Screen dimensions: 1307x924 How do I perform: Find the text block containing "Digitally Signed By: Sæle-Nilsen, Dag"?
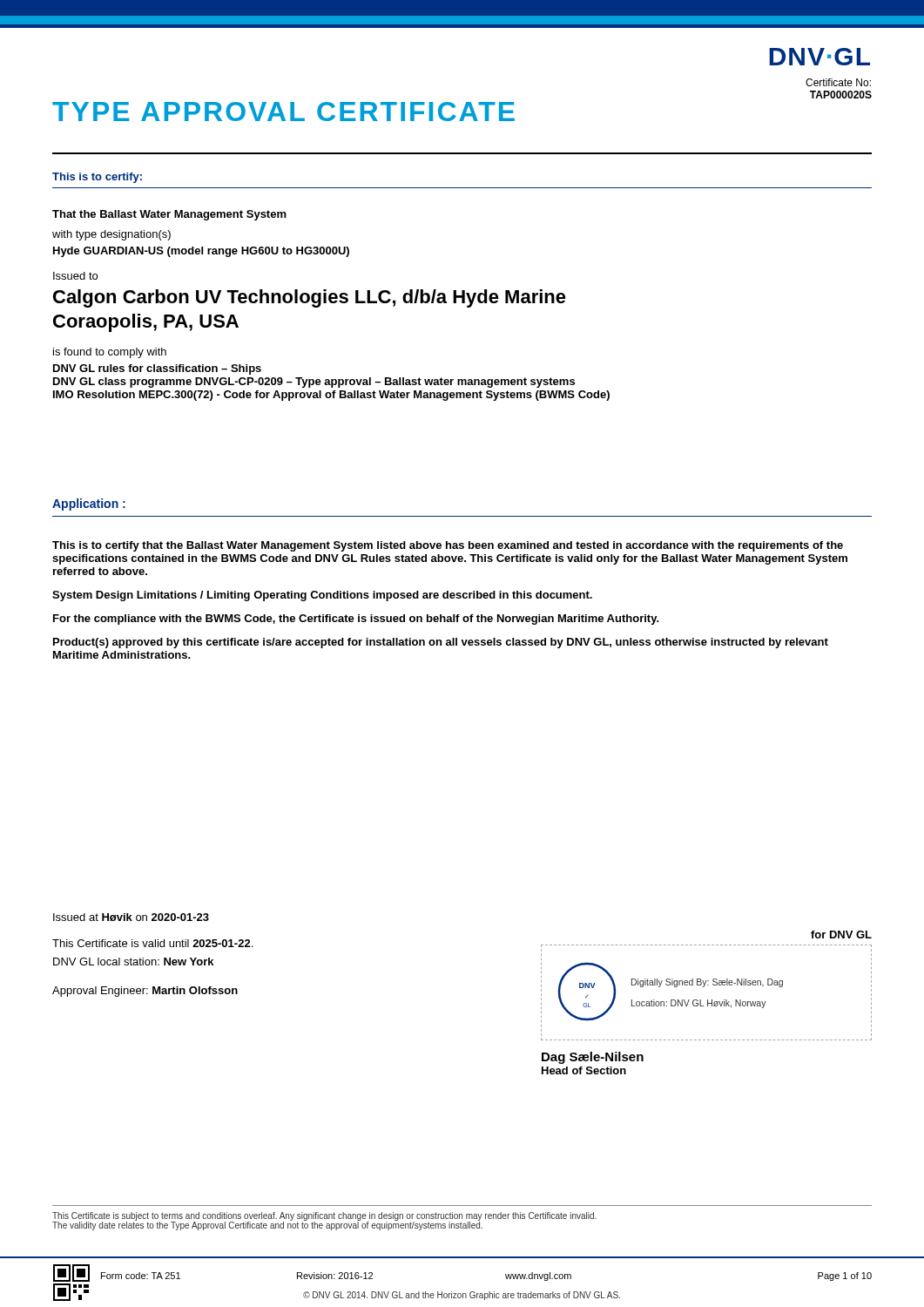(x=707, y=992)
